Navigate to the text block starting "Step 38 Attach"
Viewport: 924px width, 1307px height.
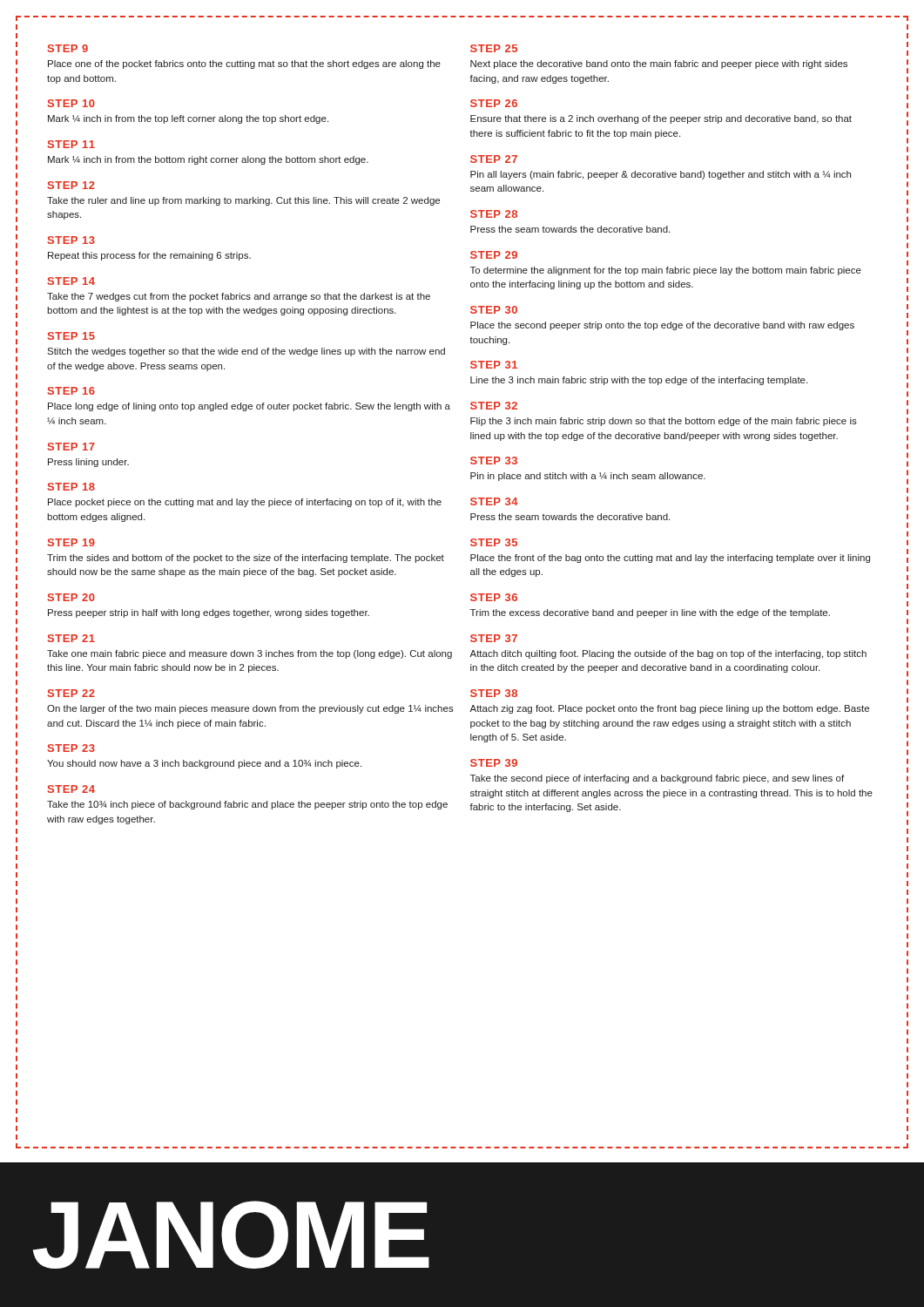pos(673,716)
